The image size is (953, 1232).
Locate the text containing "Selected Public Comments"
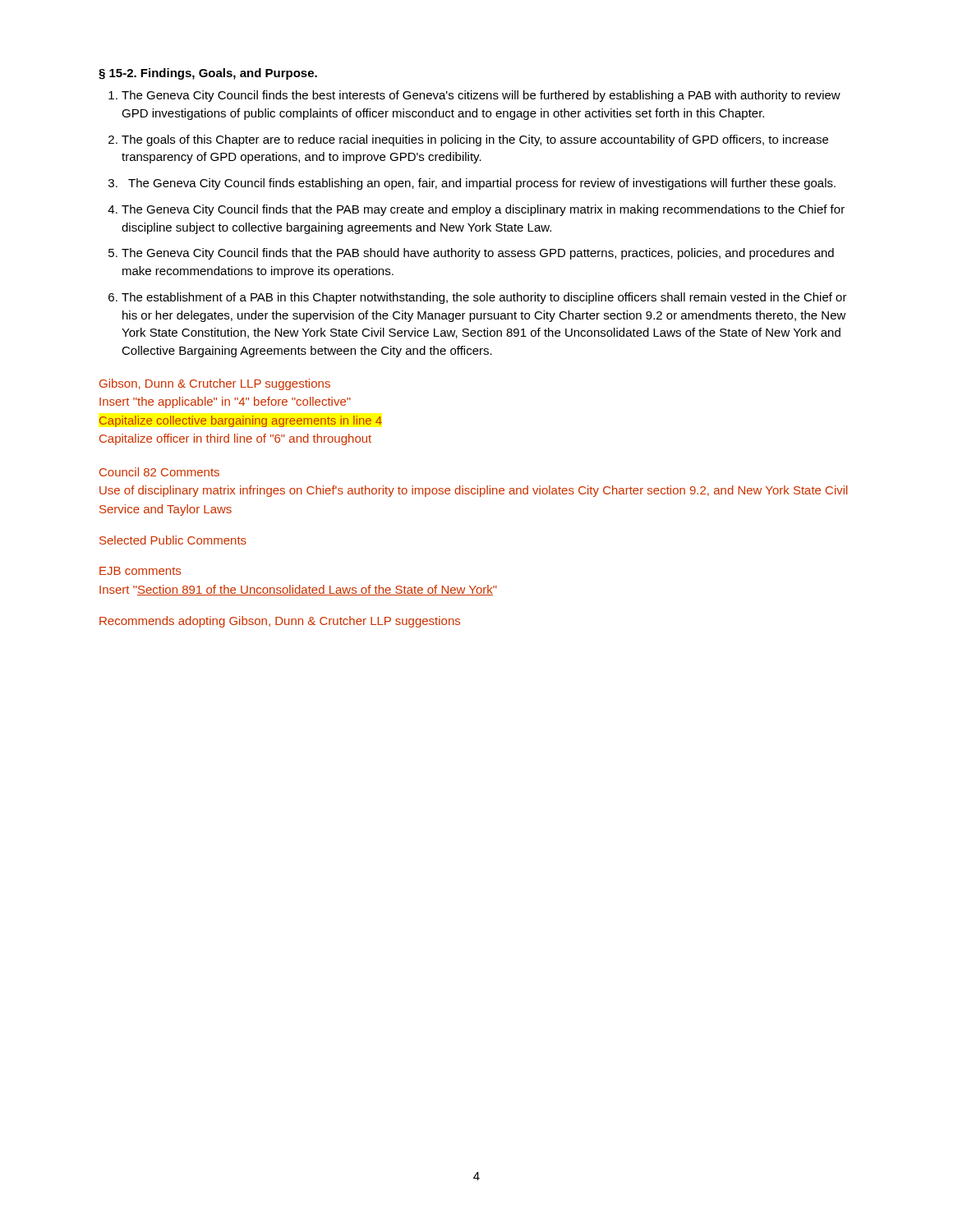(173, 540)
